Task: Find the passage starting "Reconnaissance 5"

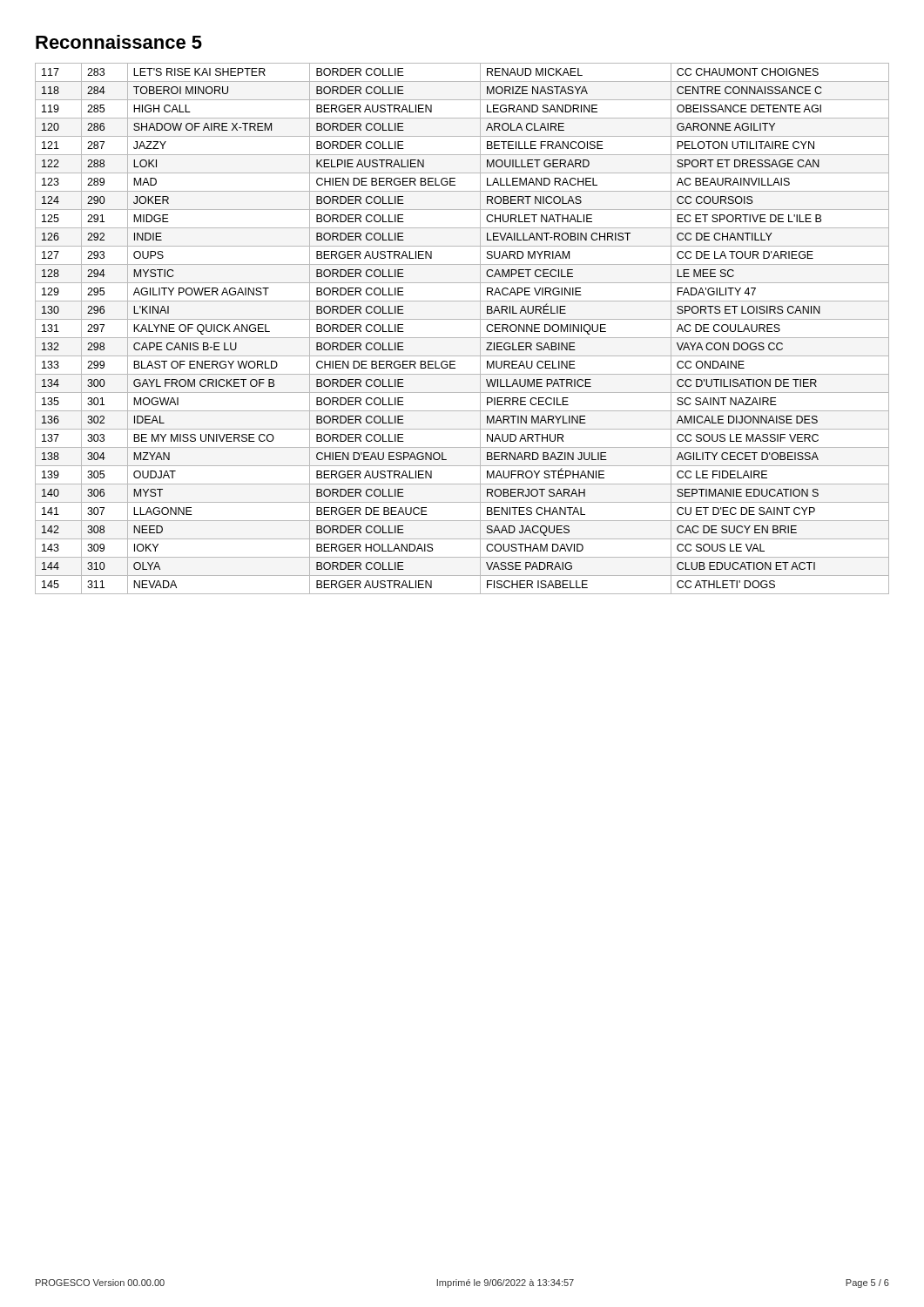Action: (x=118, y=42)
